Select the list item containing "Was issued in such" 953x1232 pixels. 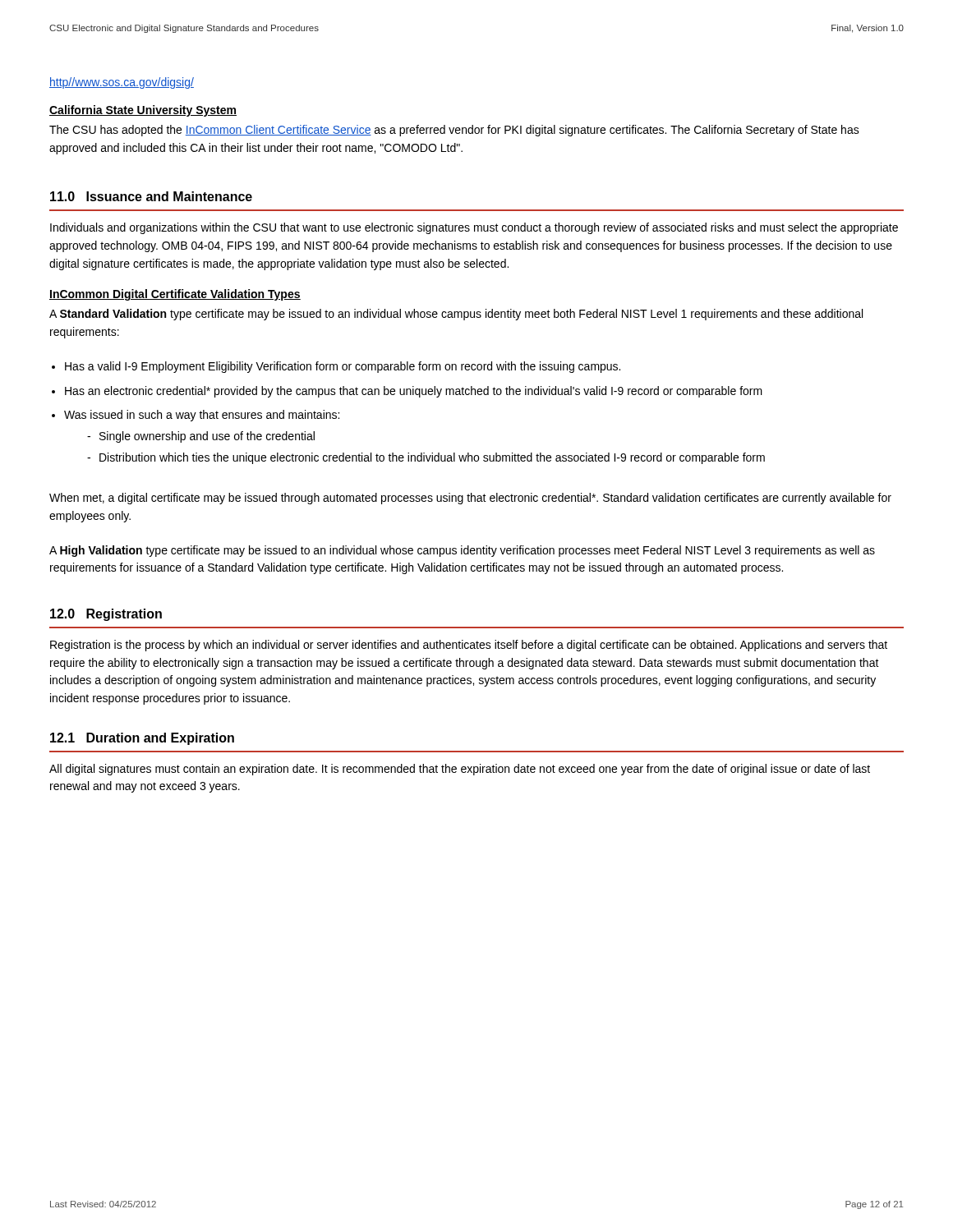pos(202,416)
